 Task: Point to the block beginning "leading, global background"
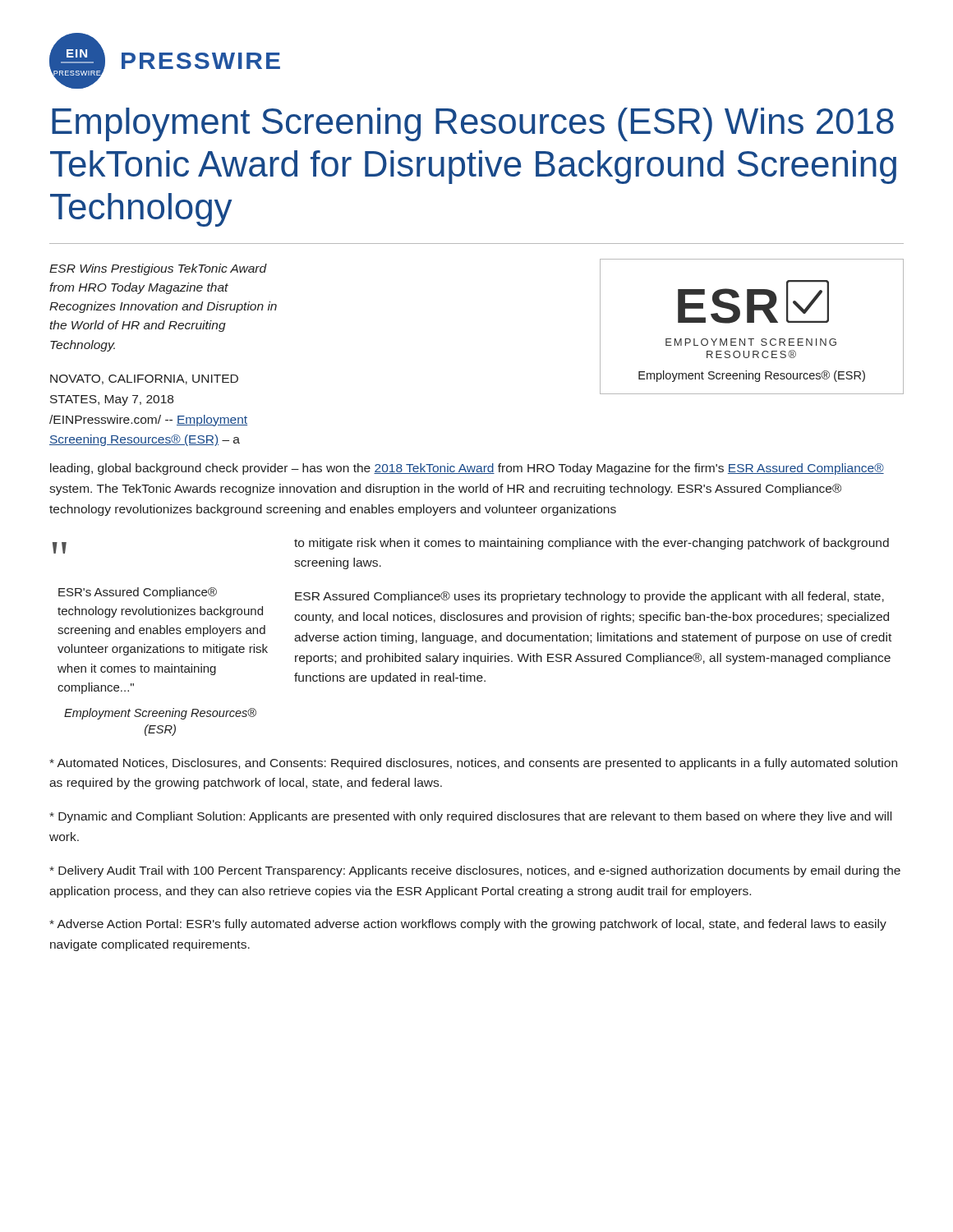pyautogui.click(x=466, y=488)
